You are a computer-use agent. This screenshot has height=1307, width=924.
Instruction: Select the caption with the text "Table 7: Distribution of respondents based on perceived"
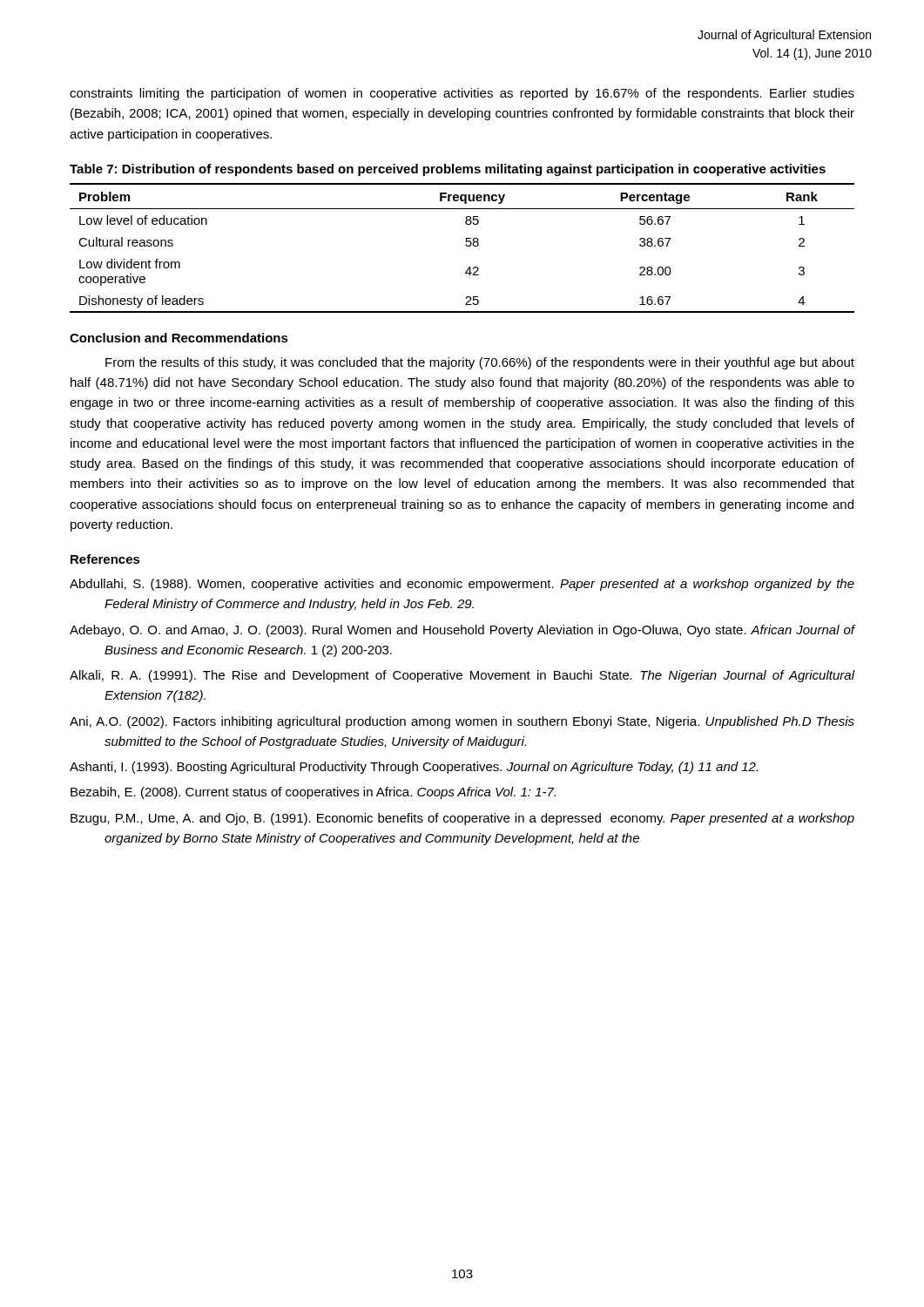[x=448, y=168]
